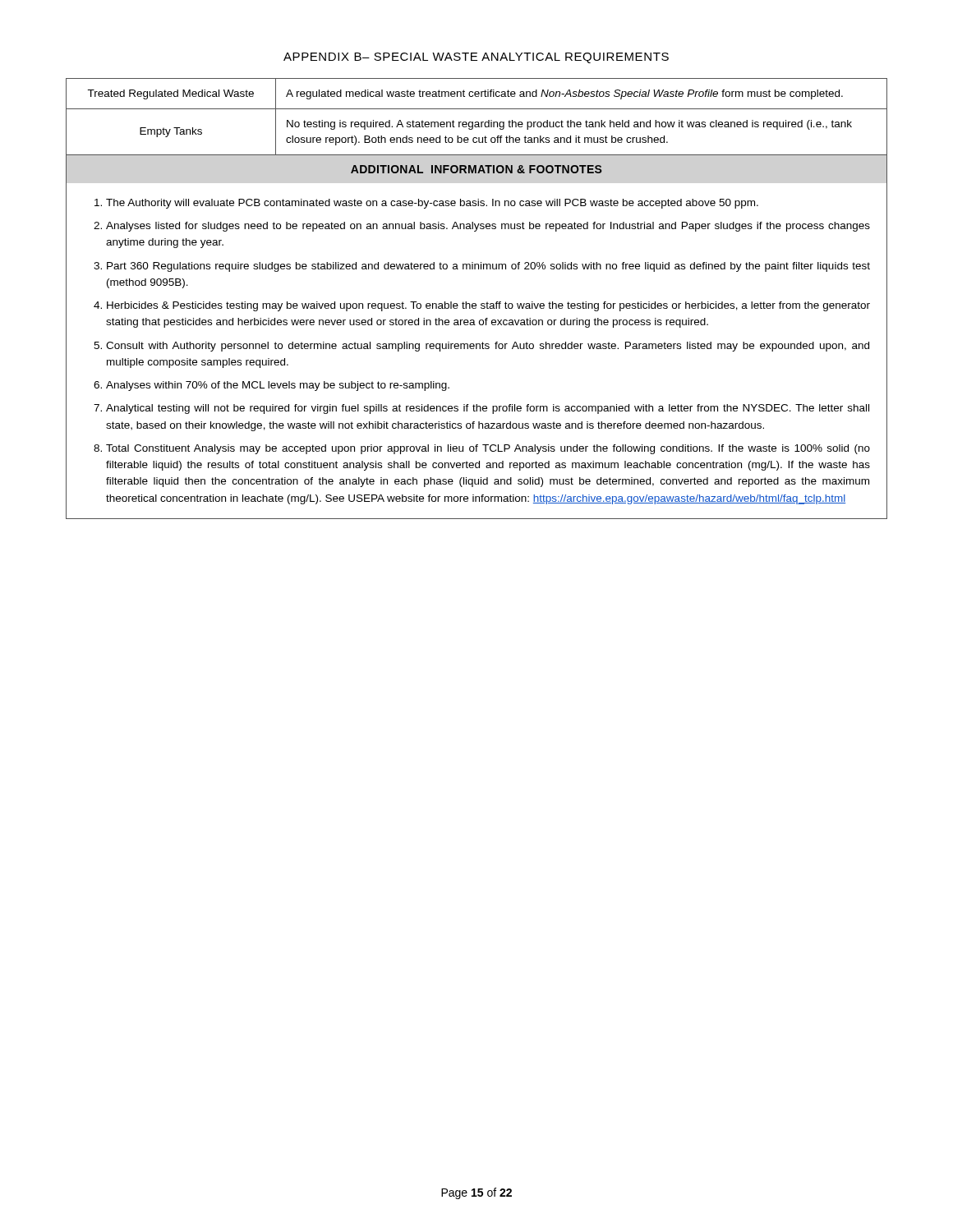The width and height of the screenshot is (953, 1232).
Task: Find the region starting "The Authority will evaluate PCB contaminated waste"
Action: click(432, 202)
